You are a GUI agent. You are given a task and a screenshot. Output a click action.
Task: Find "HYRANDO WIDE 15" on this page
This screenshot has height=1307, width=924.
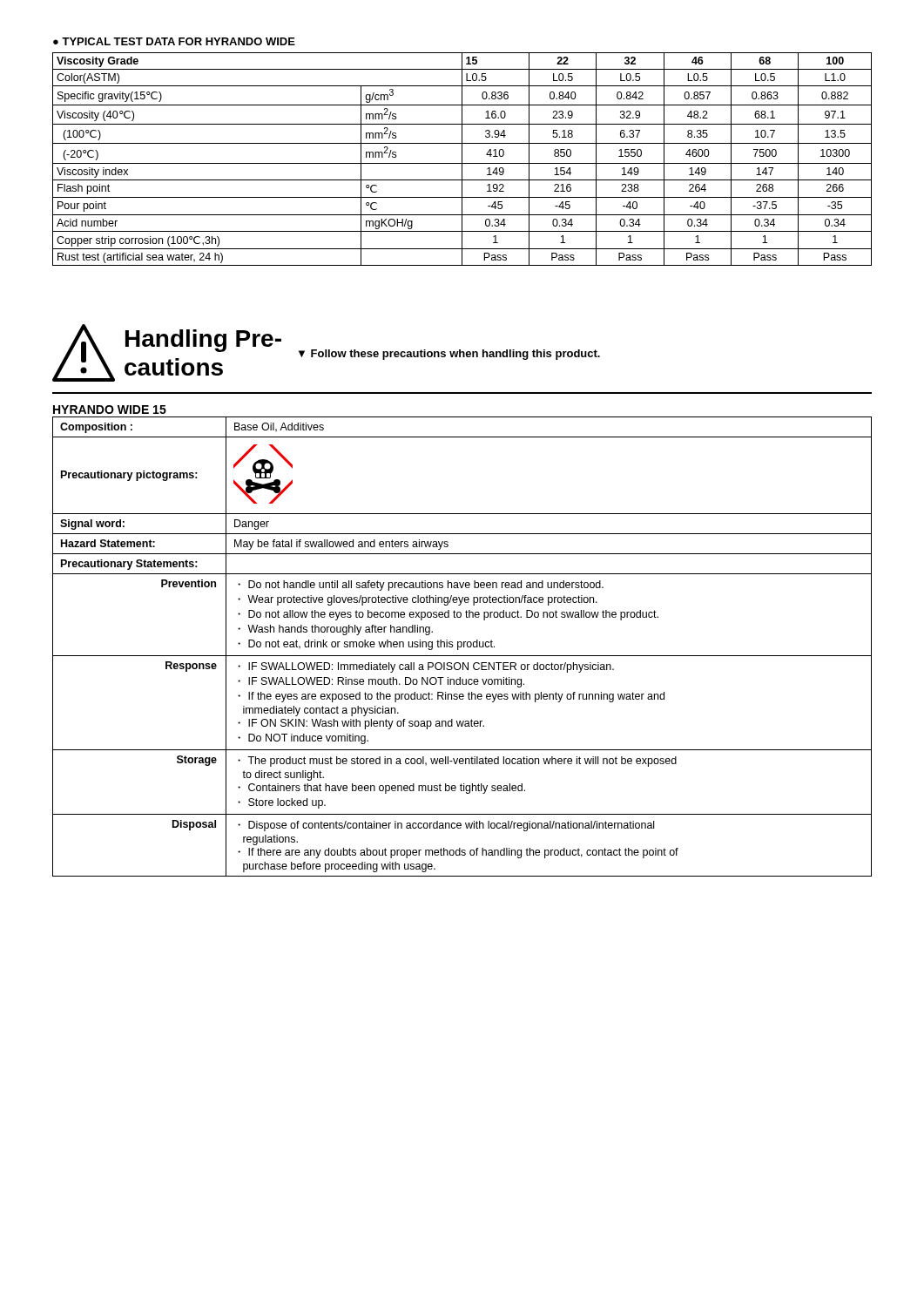point(109,409)
